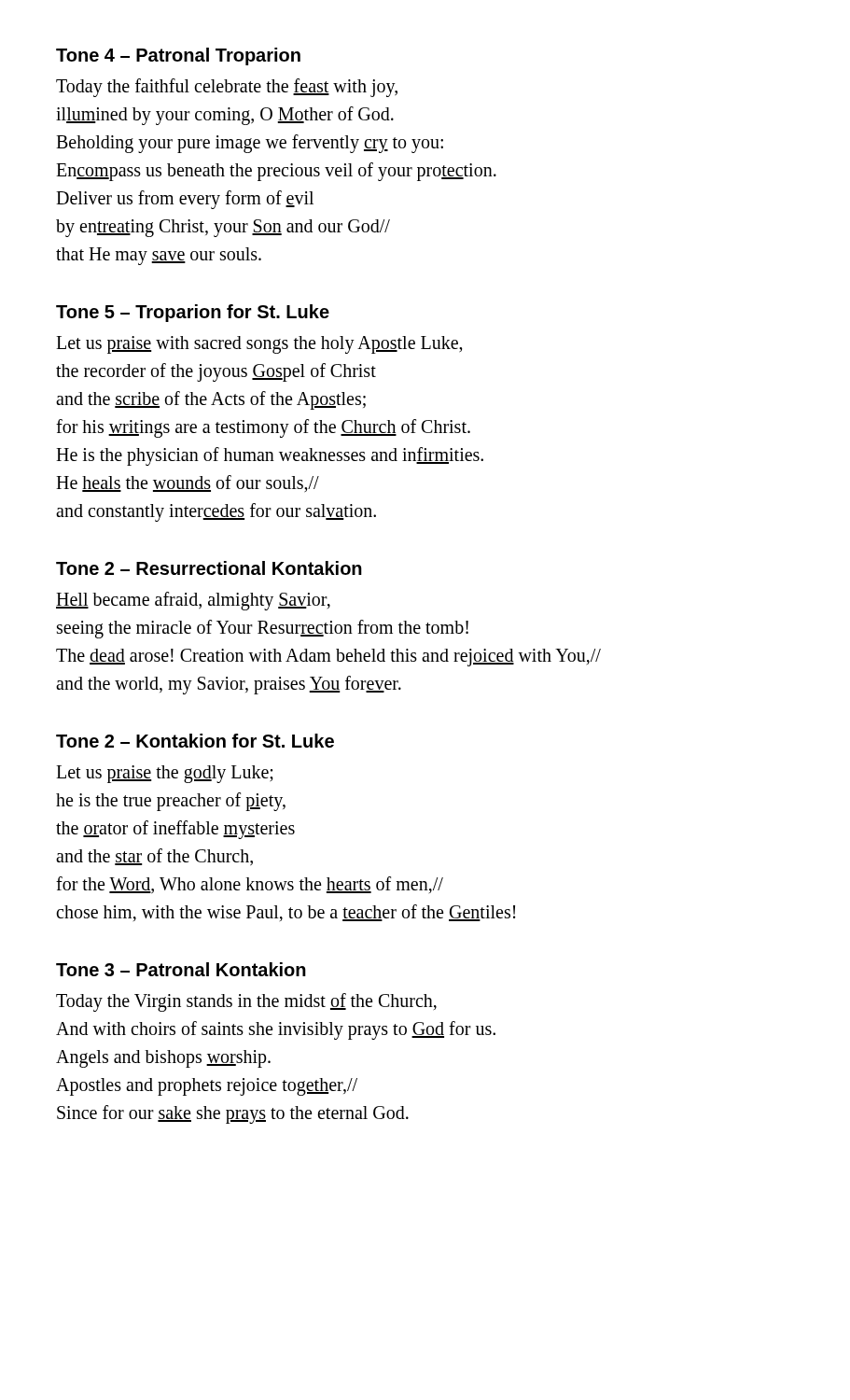Image resolution: width=850 pixels, height=1400 pixels.
Task: Locate the text "Tone 4 – Patronal Troparion"
Action: click(x=179, y=55)
